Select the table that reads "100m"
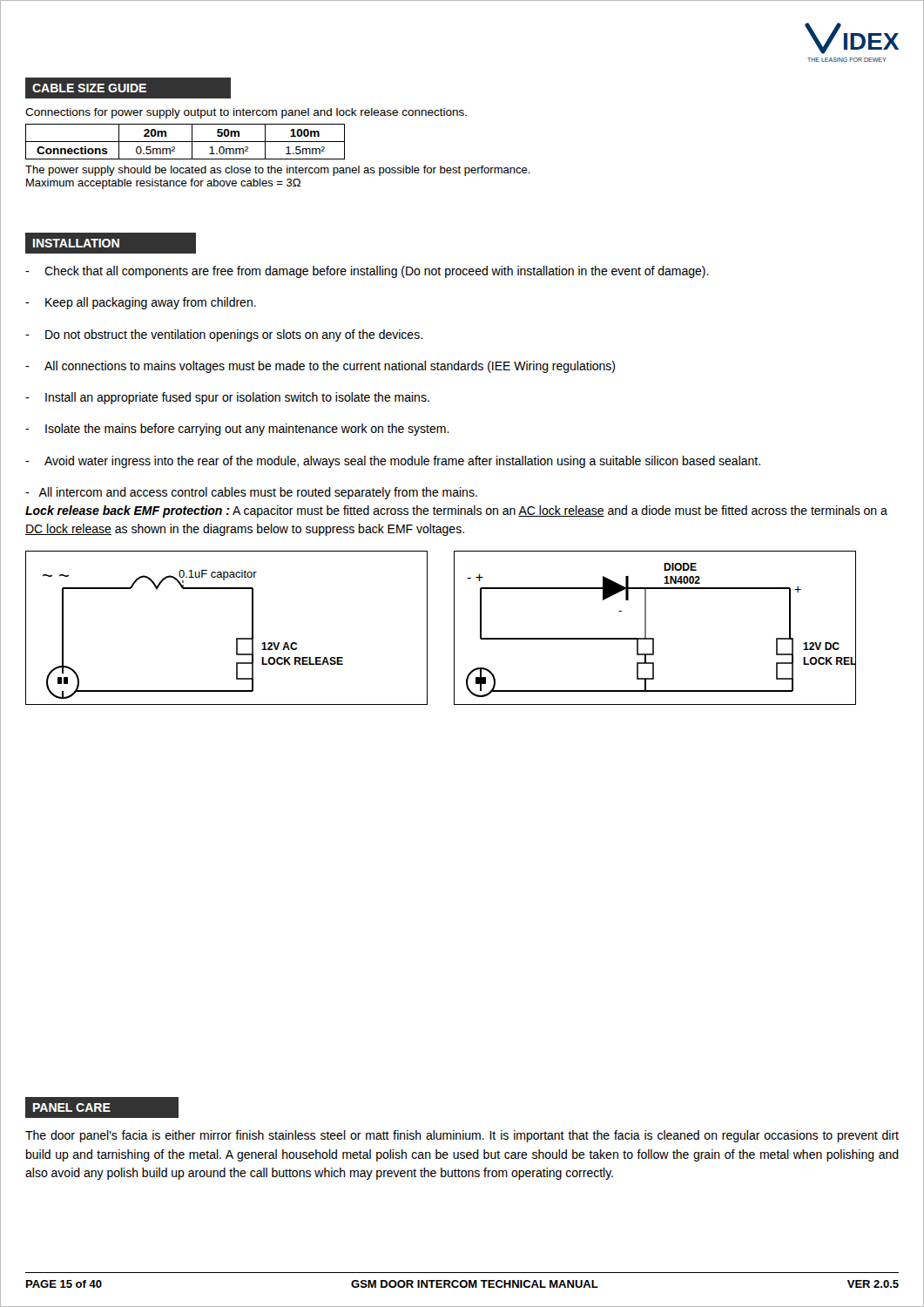The width and height of the screenshot is (924, 1307). 462,142
